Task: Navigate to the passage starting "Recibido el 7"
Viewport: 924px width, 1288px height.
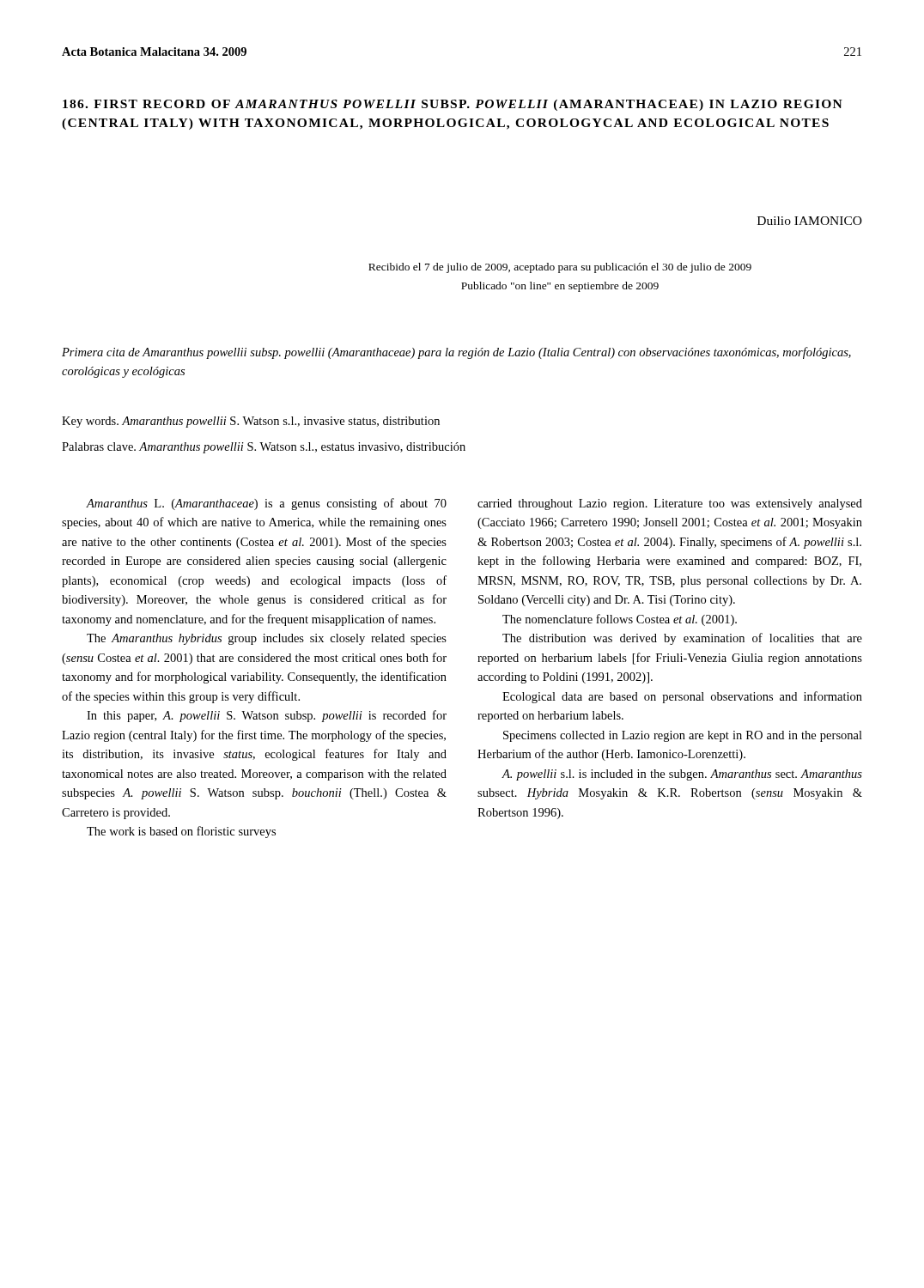Action: click(x=560, y=276)
